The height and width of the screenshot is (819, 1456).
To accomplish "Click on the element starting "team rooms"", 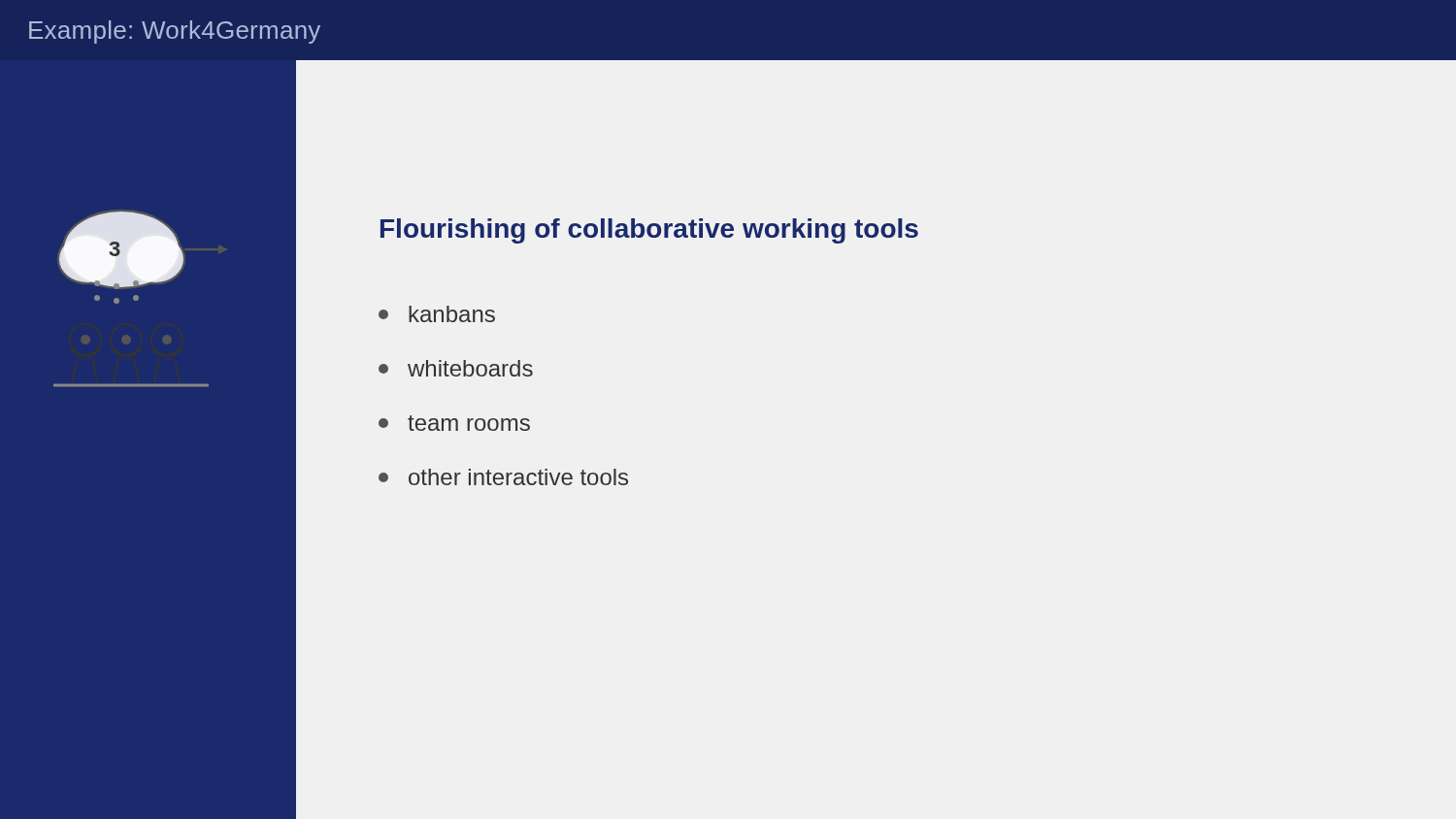I will pyautogui.click(x=455, y=423).
